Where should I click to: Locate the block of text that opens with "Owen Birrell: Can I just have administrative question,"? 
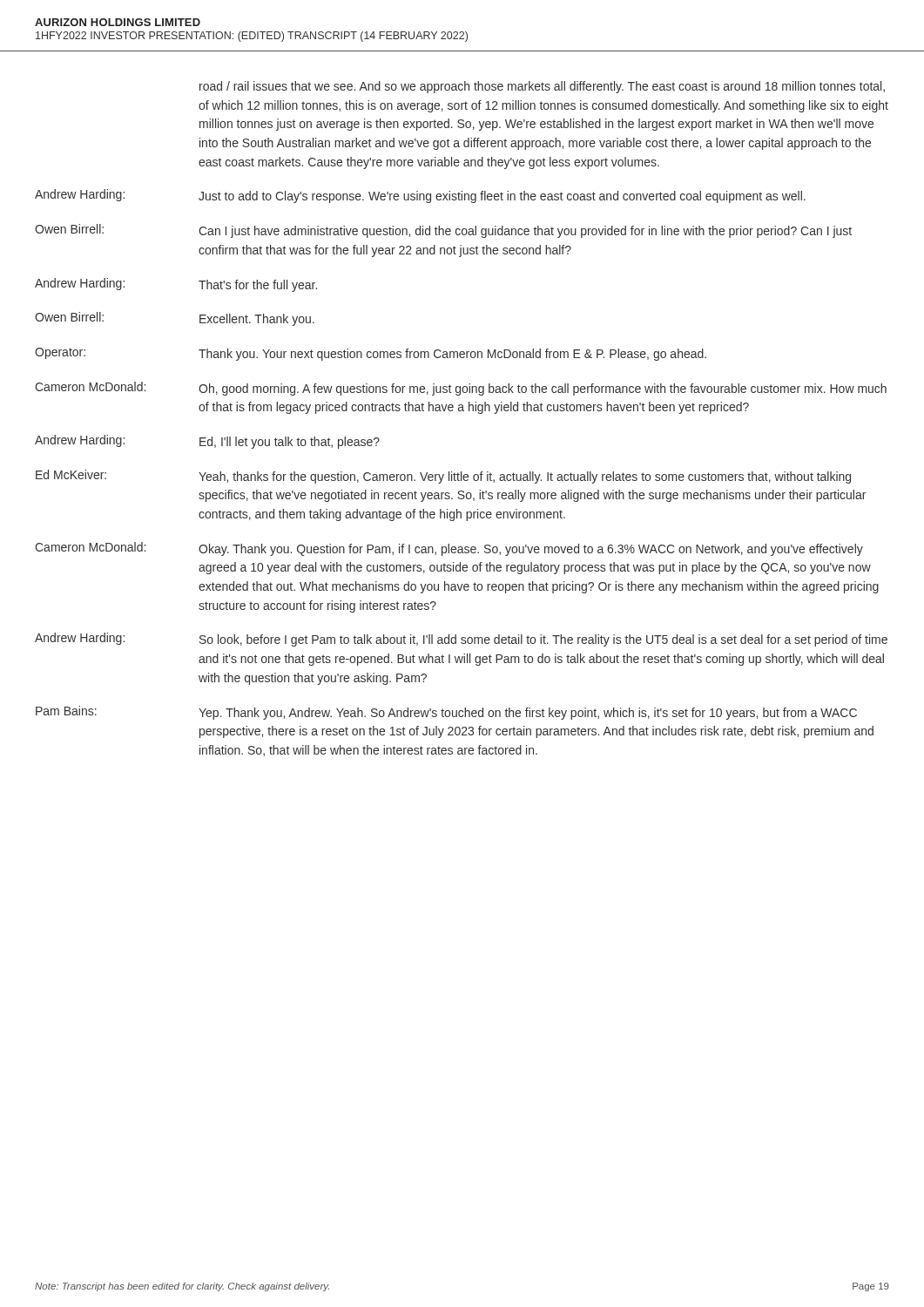coord(462,241)
